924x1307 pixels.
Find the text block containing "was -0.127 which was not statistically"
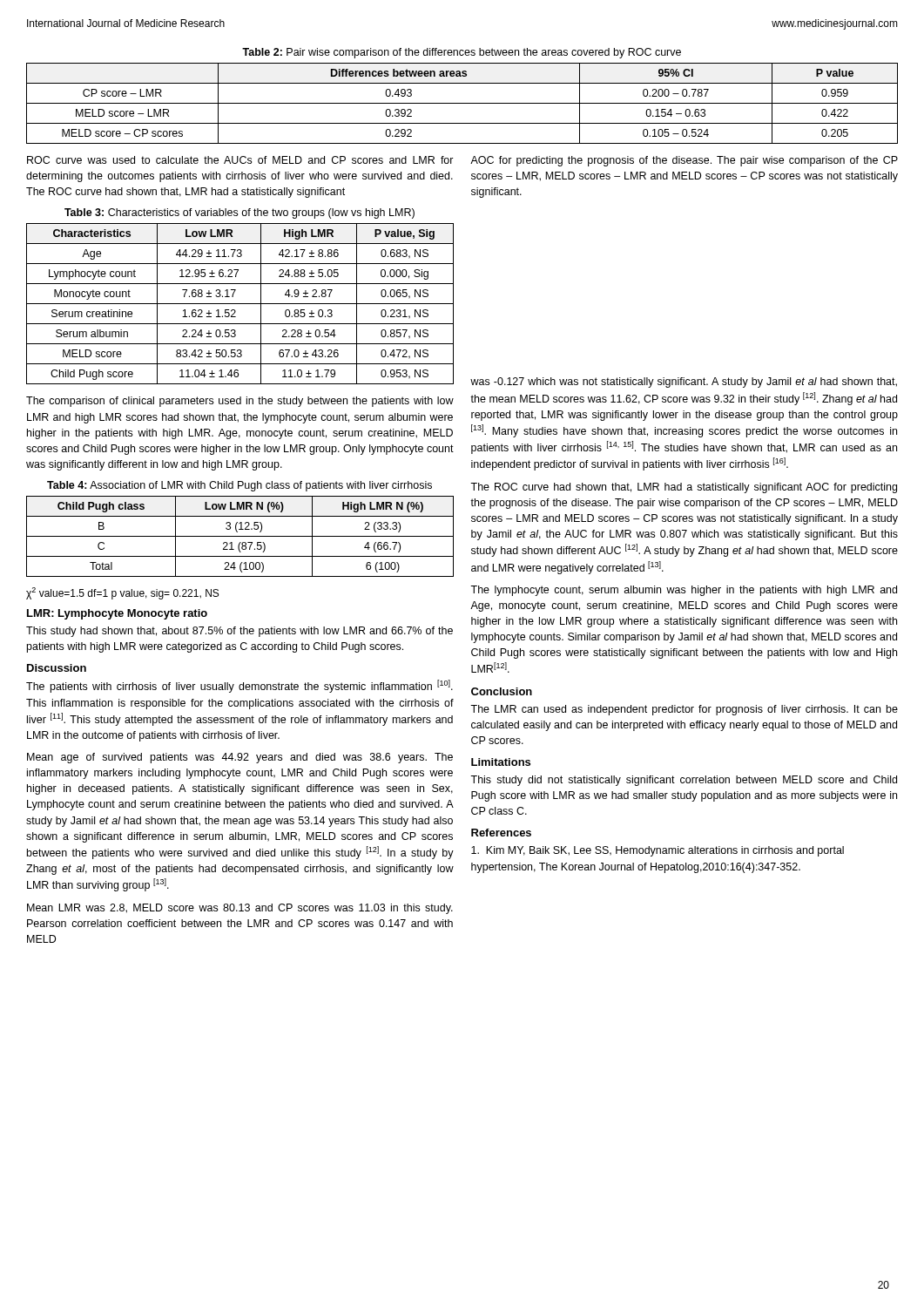(684, 423)
